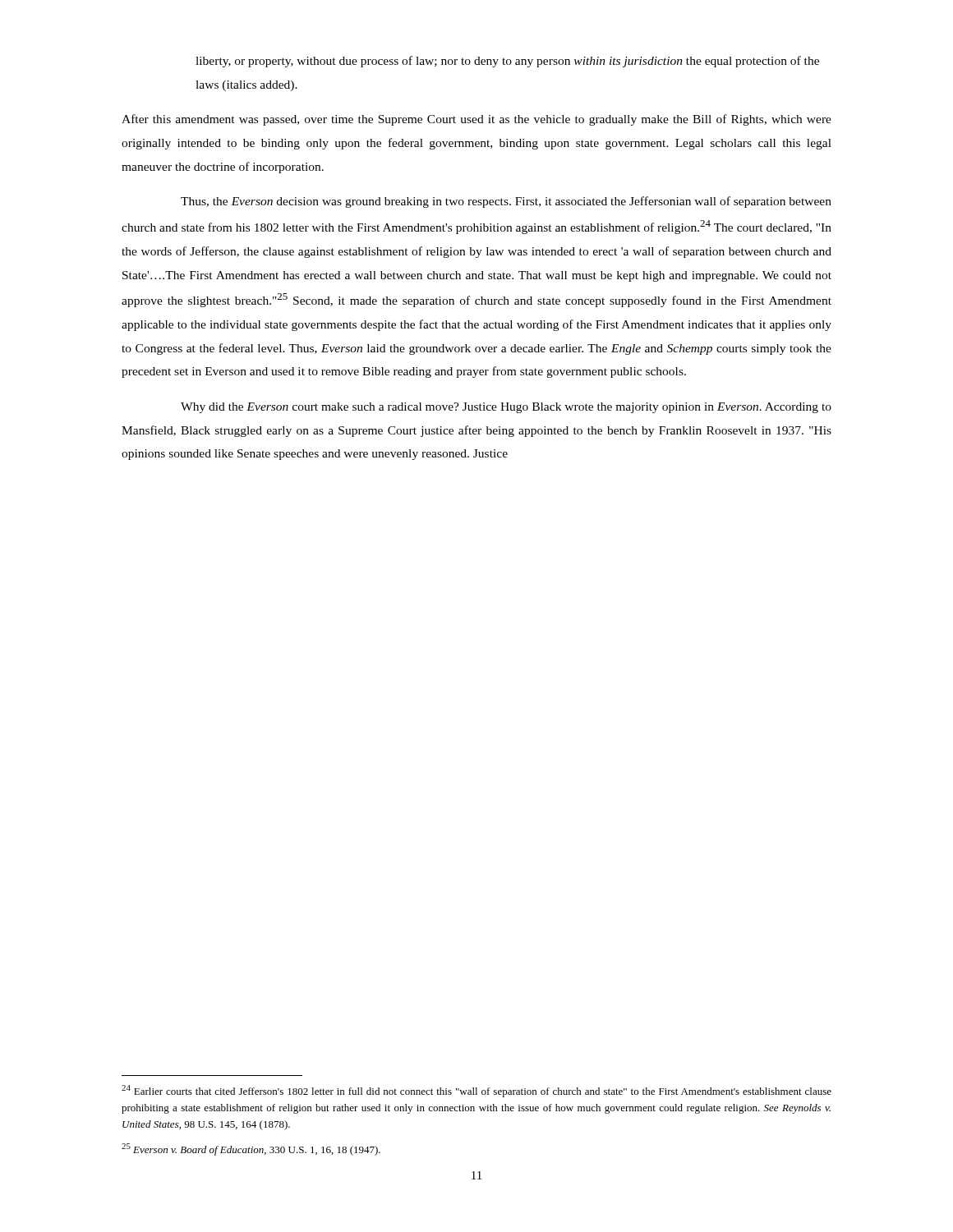Viewport: 953px width, 1232px height.
Task: Point to the element starting "After this amendment was passed, over time"
Action: coord(476,143)
